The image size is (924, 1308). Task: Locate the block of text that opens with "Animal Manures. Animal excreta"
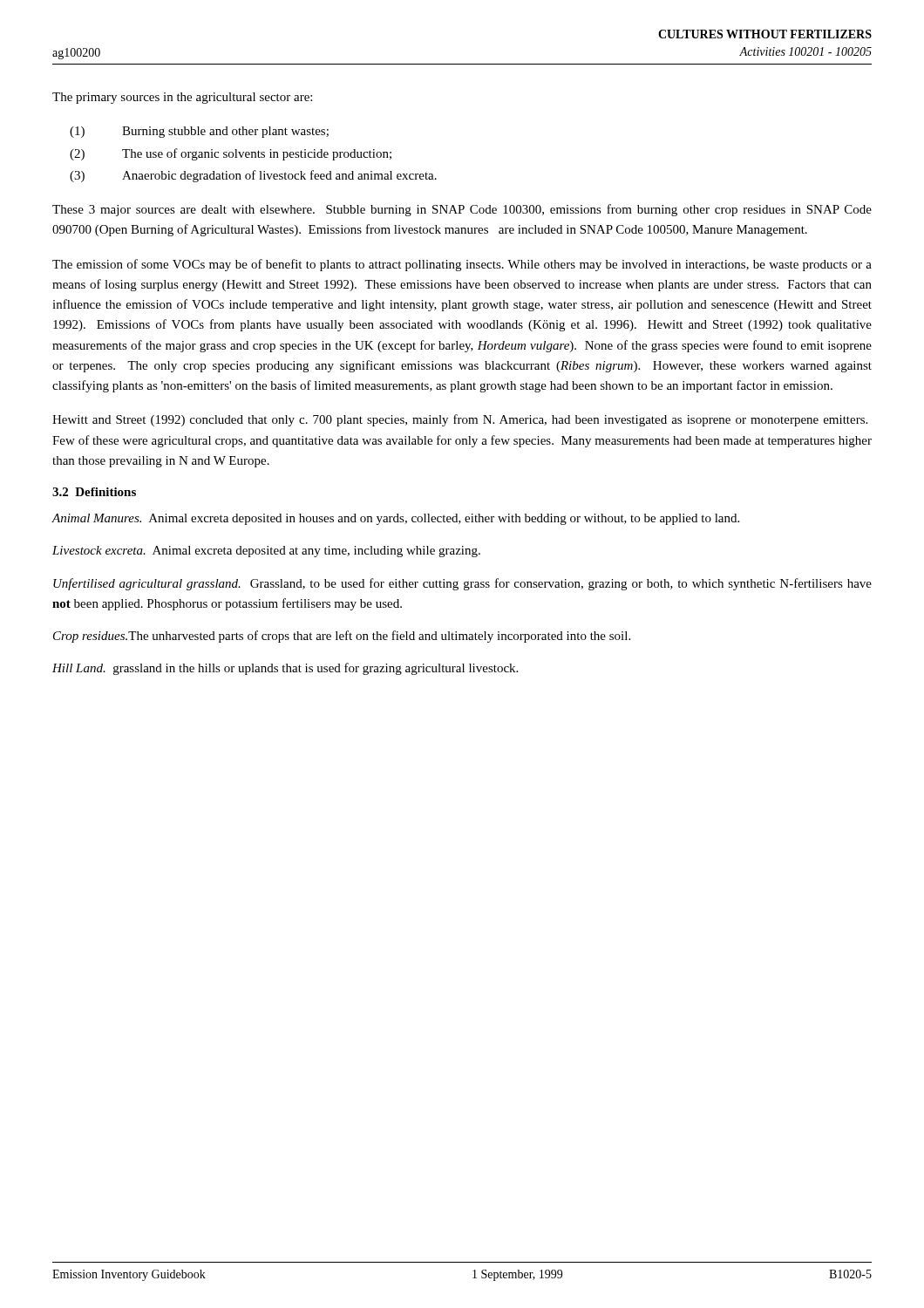pyautogui.click(x=396, y=518)
